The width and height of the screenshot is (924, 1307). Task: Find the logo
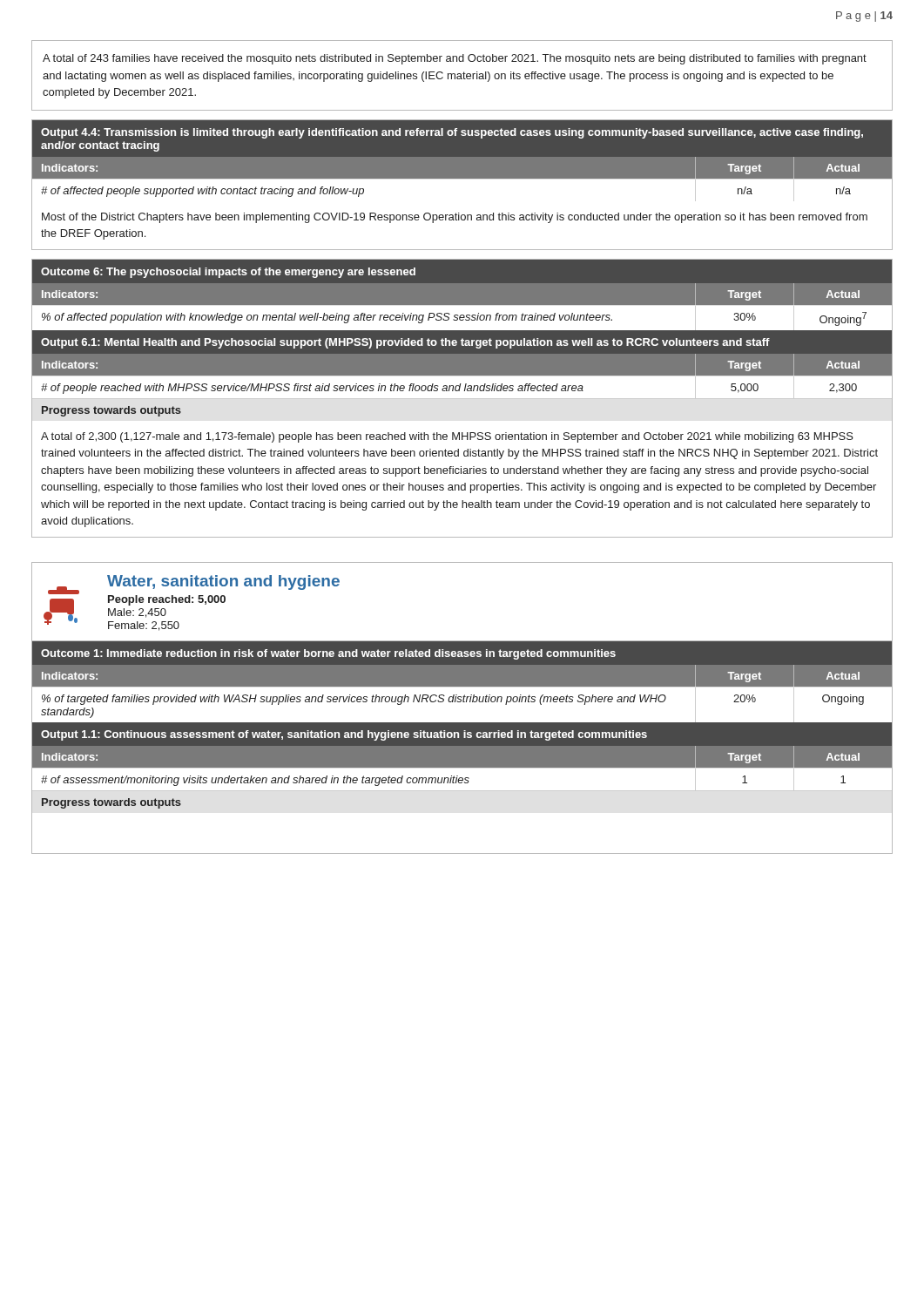click(67, 601)
